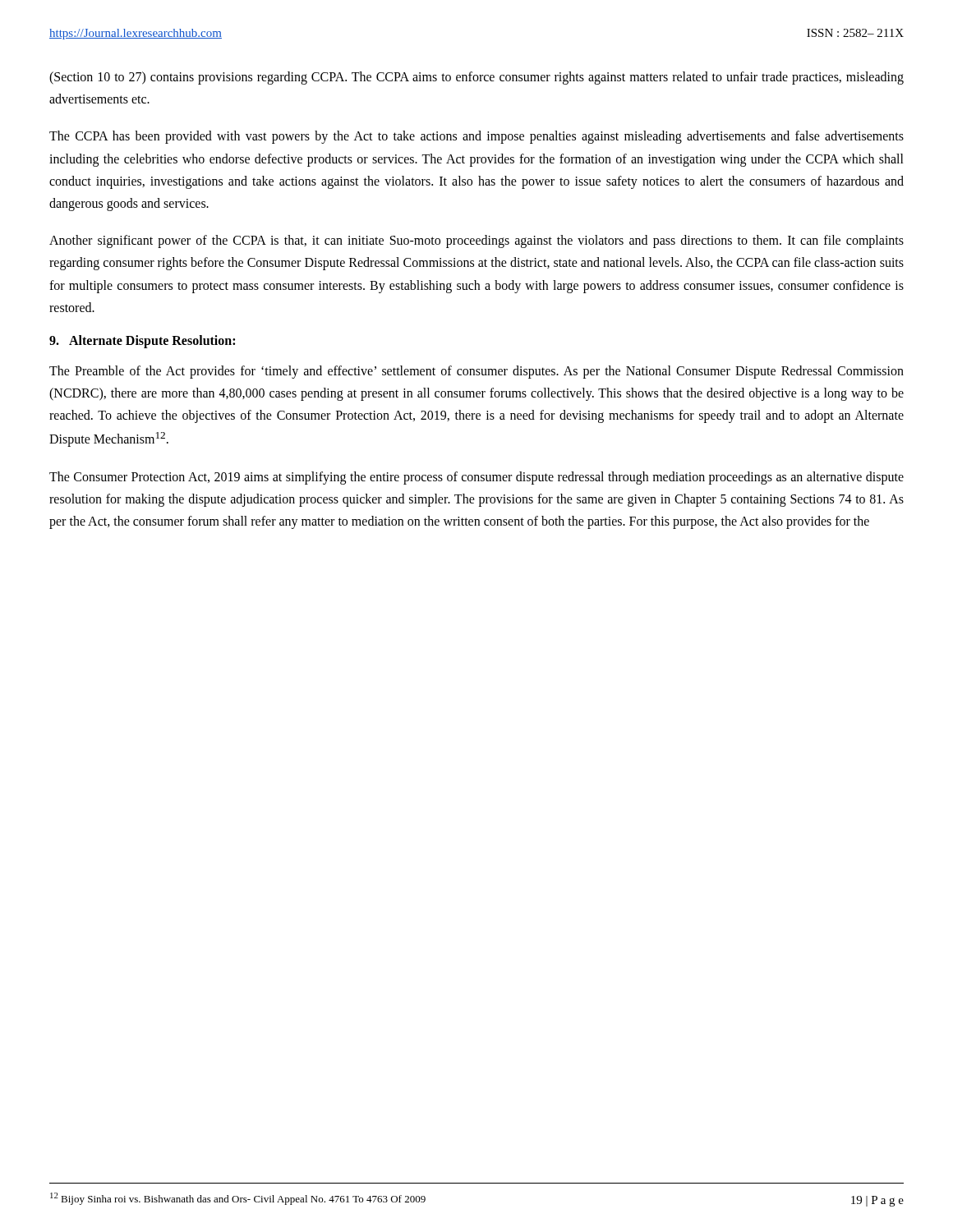Locate the element starting "The Preamble of the Act provides"
Screen dimensions: 1232x953
[476, 405]
